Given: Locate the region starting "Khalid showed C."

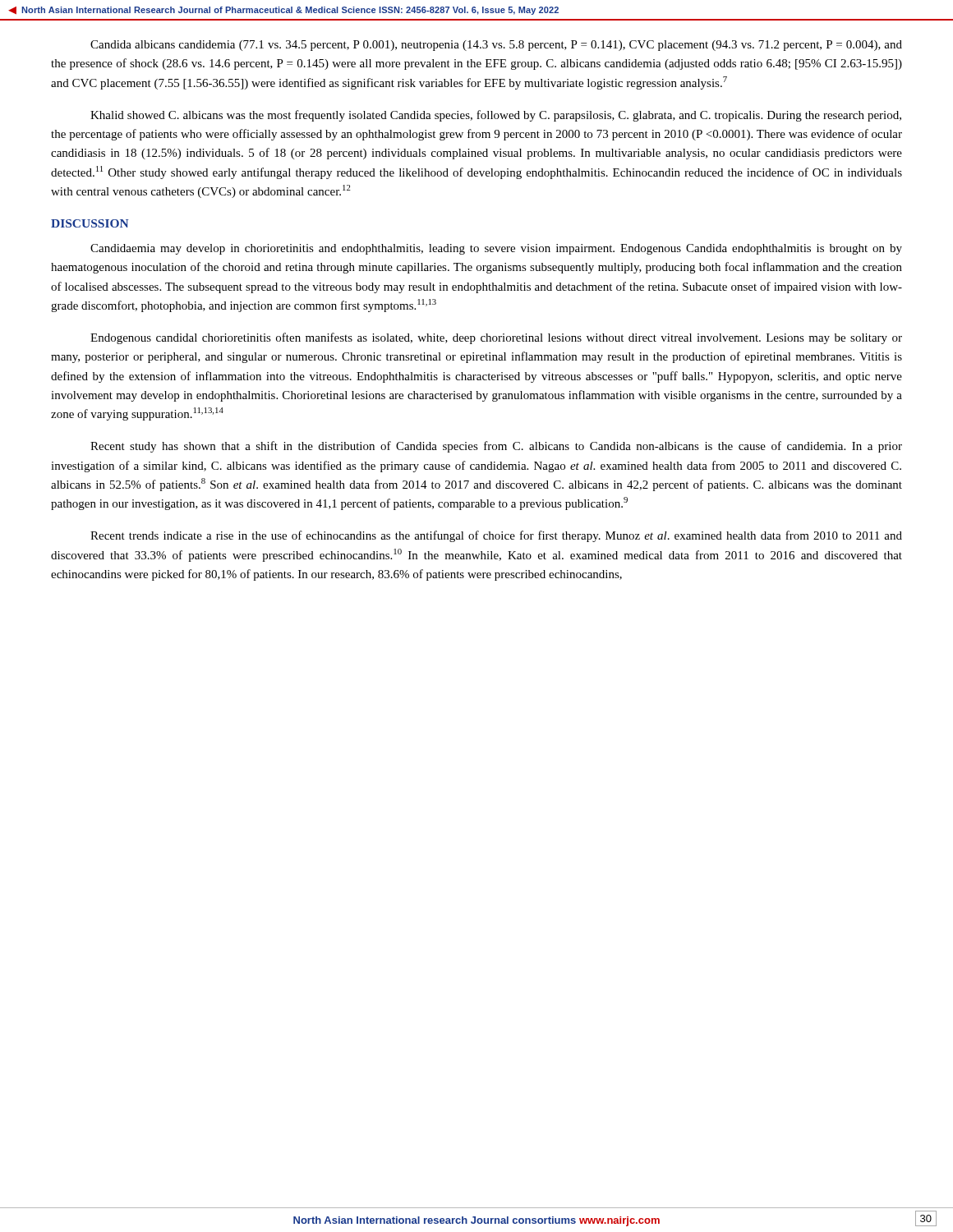Looking at the screenshot, I should 476,153.
